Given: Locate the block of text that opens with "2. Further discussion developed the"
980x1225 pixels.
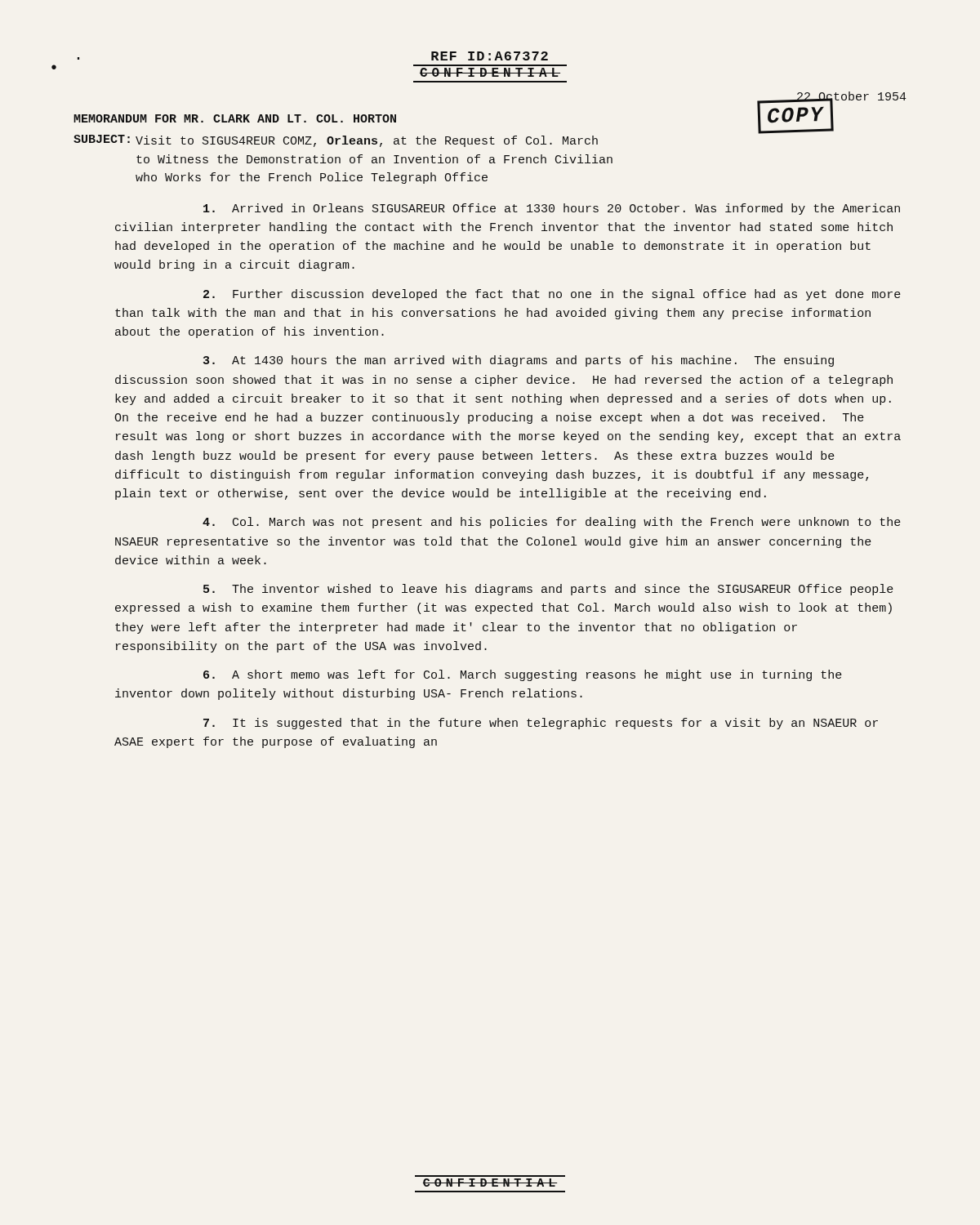Looking at the screenshot, I should [508, 314].
